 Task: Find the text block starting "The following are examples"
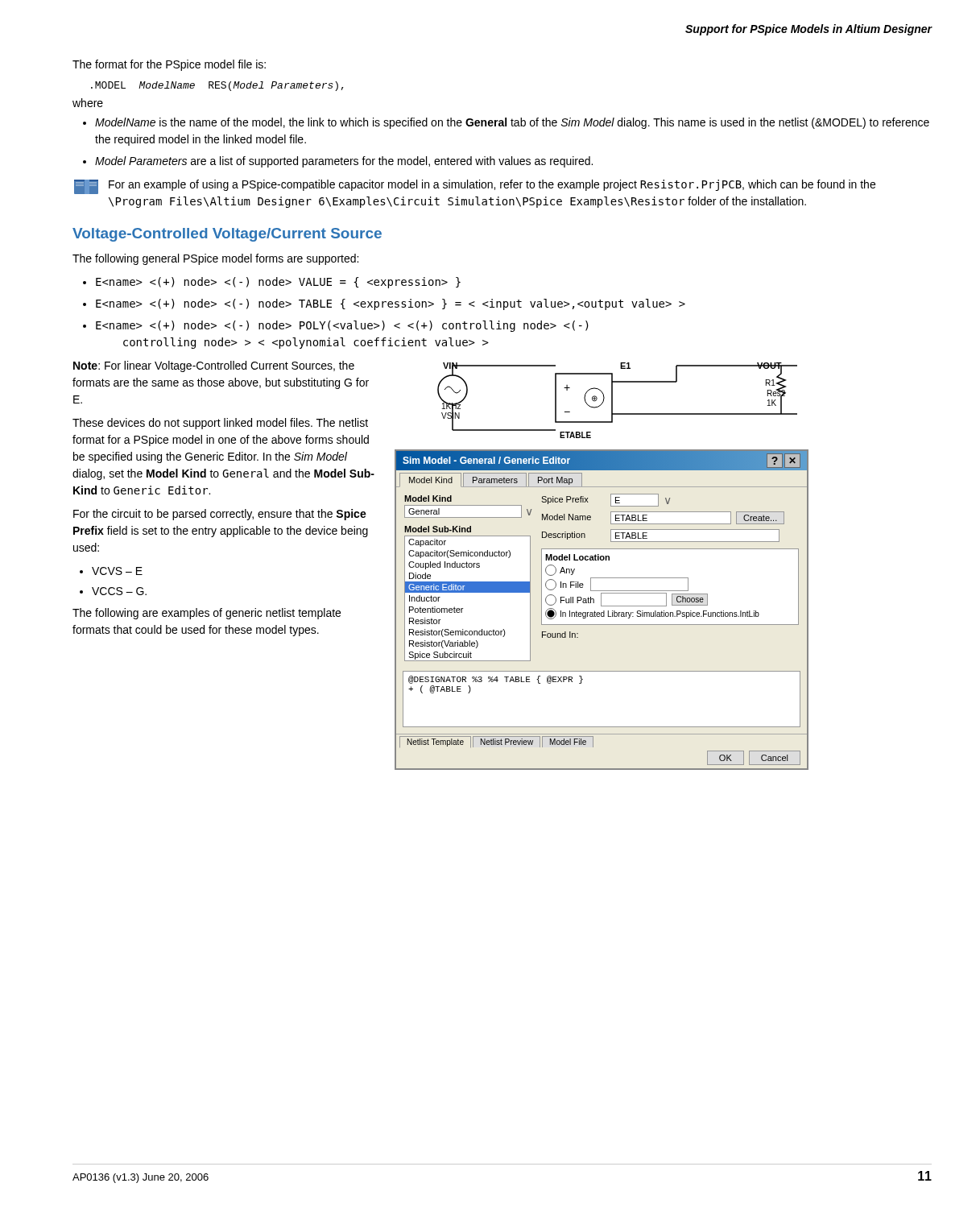click(x=207, y=621)
